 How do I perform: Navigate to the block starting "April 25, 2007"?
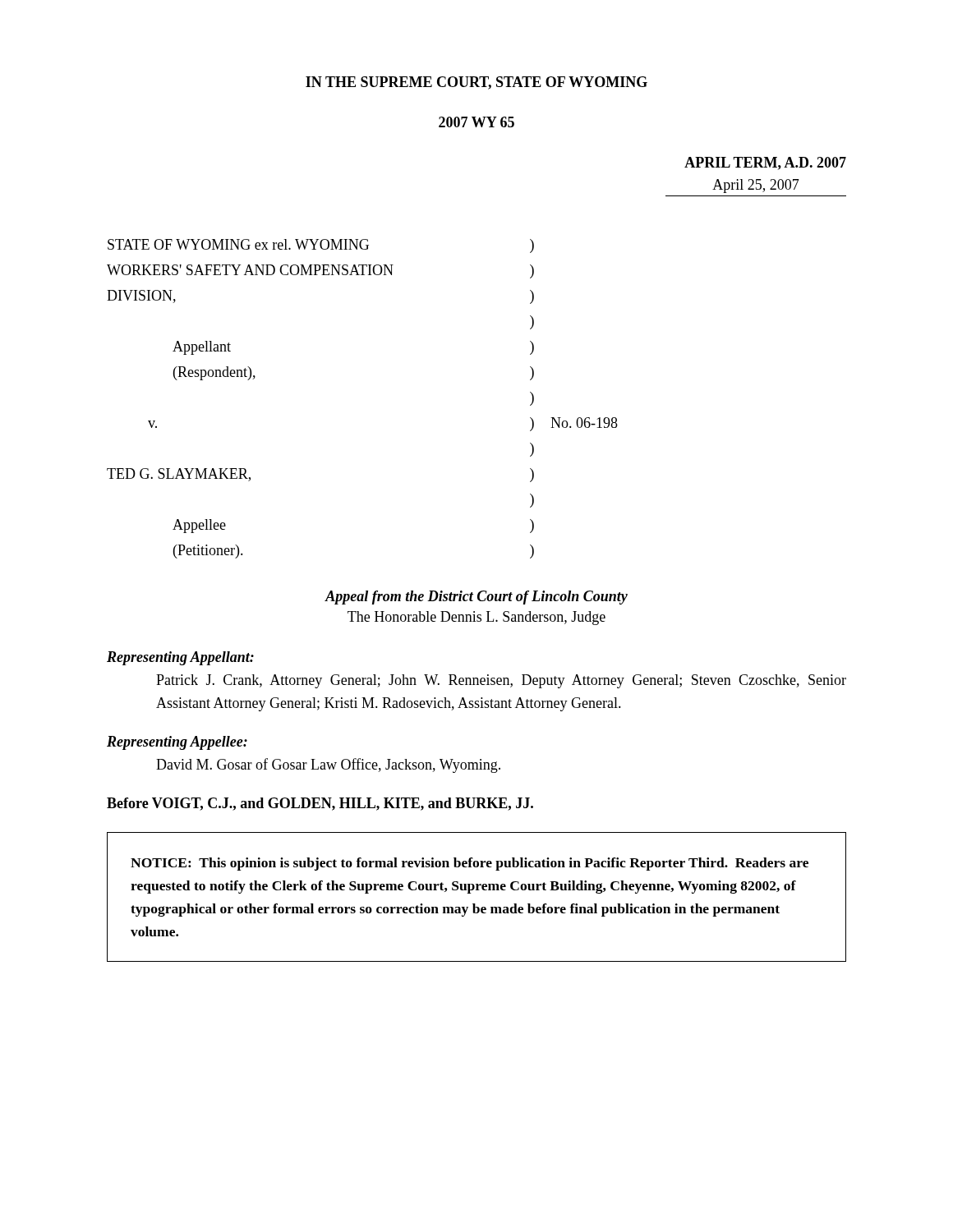tap(756, 185)
